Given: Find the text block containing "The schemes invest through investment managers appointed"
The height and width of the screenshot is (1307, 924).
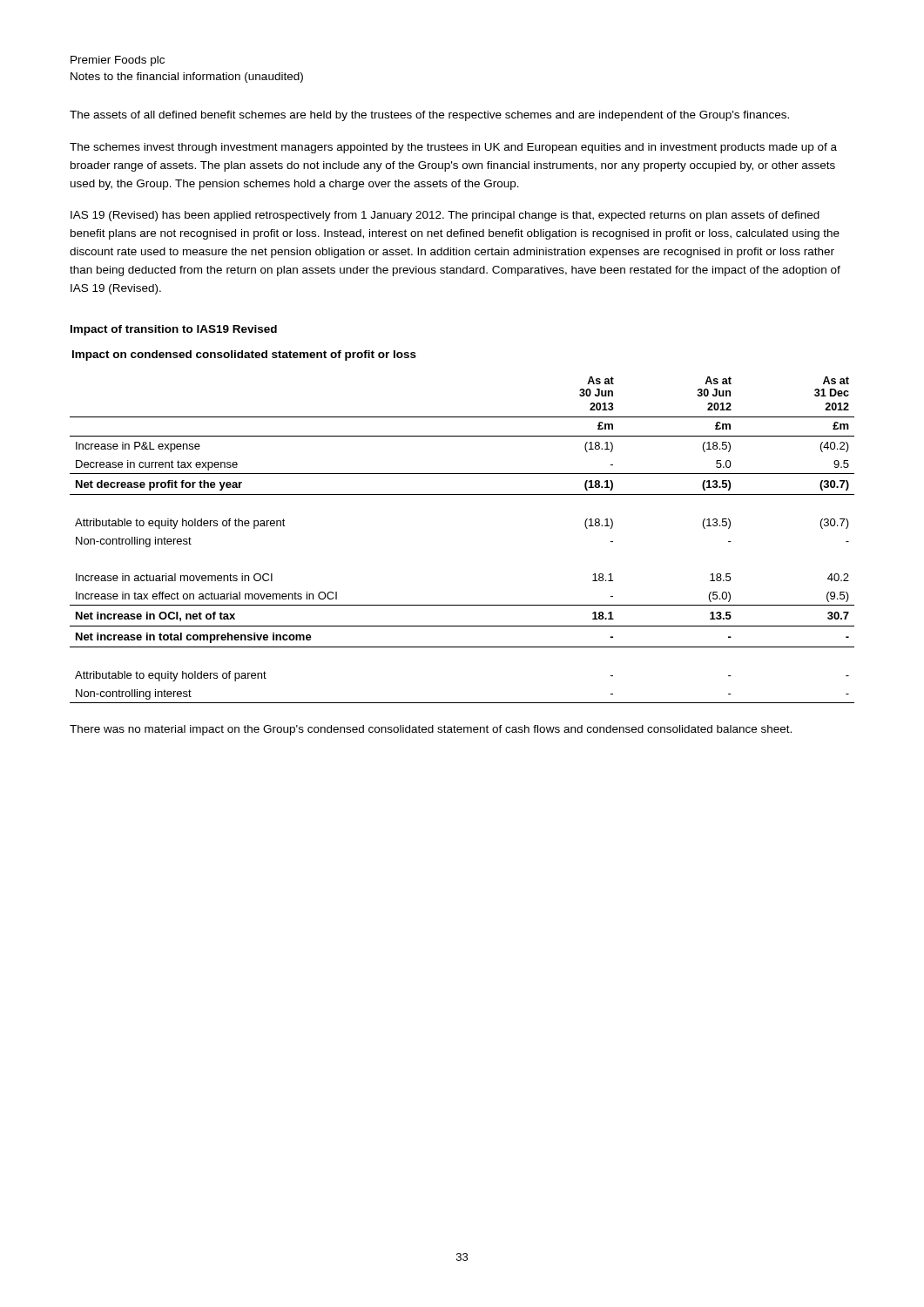Looking at the screenshot, I should click(x=453, y=165).
